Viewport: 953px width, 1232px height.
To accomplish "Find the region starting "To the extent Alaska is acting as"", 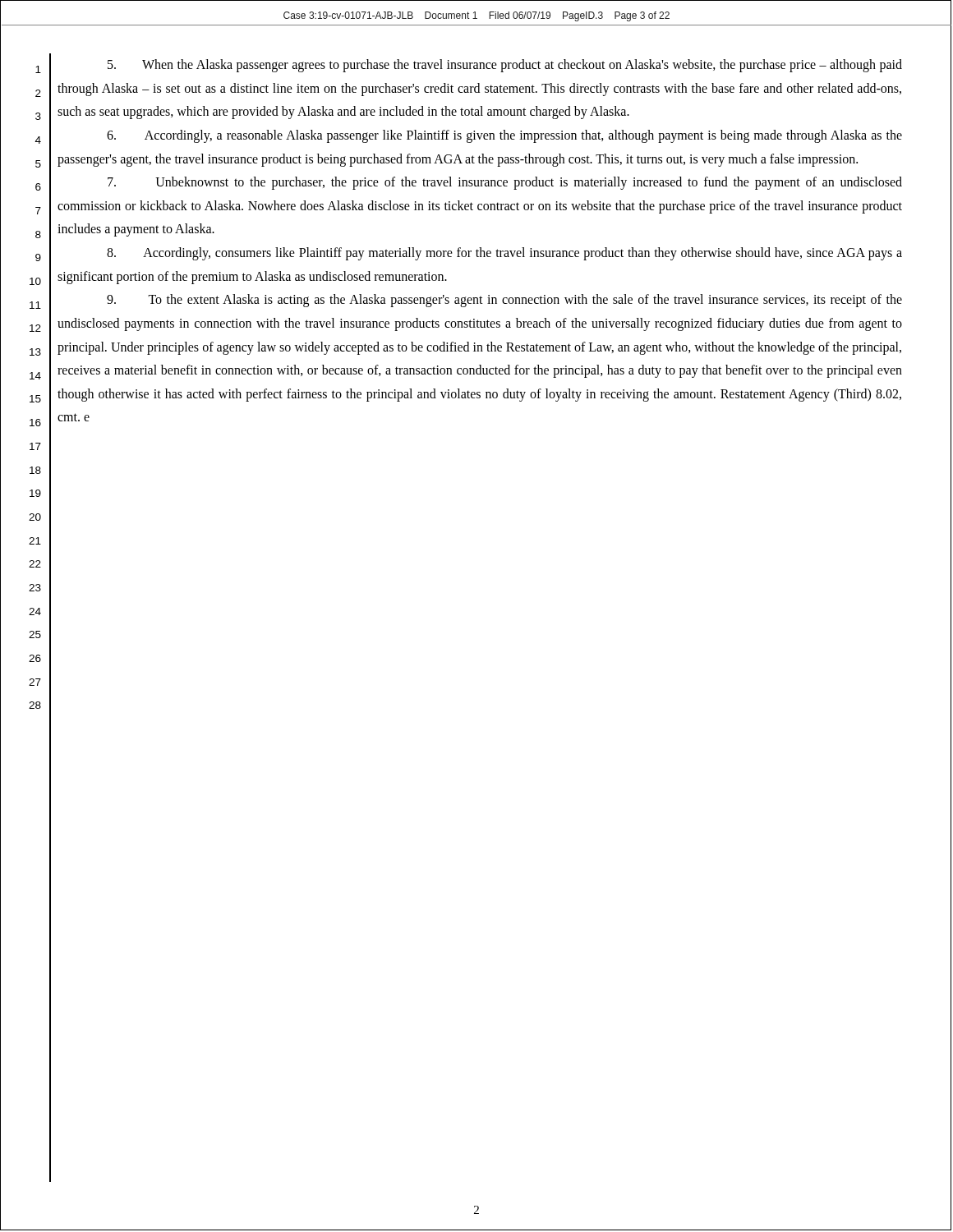I will (x=480, y=358).
